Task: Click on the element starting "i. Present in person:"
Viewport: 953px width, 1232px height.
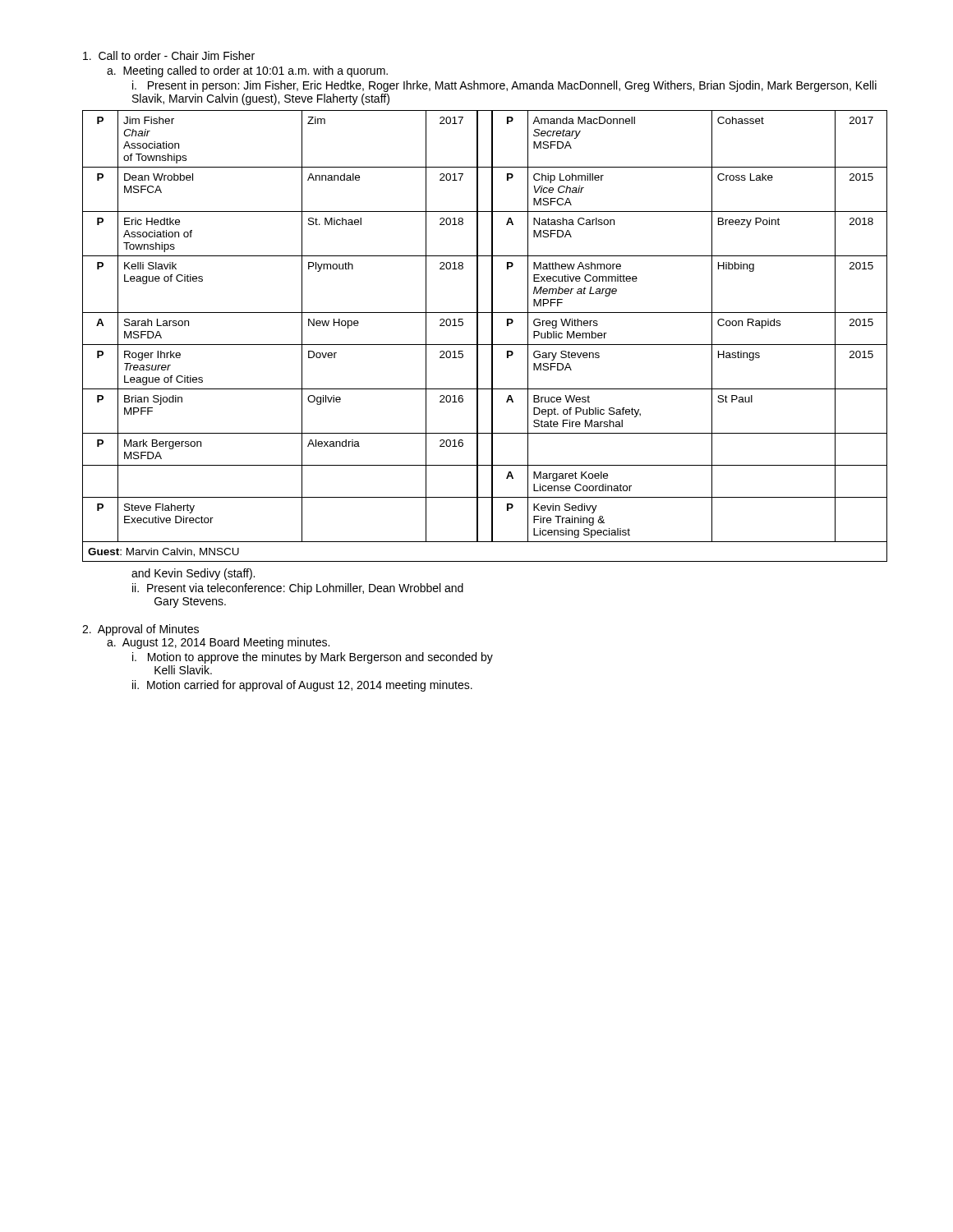Action: [x=504, y=92]
